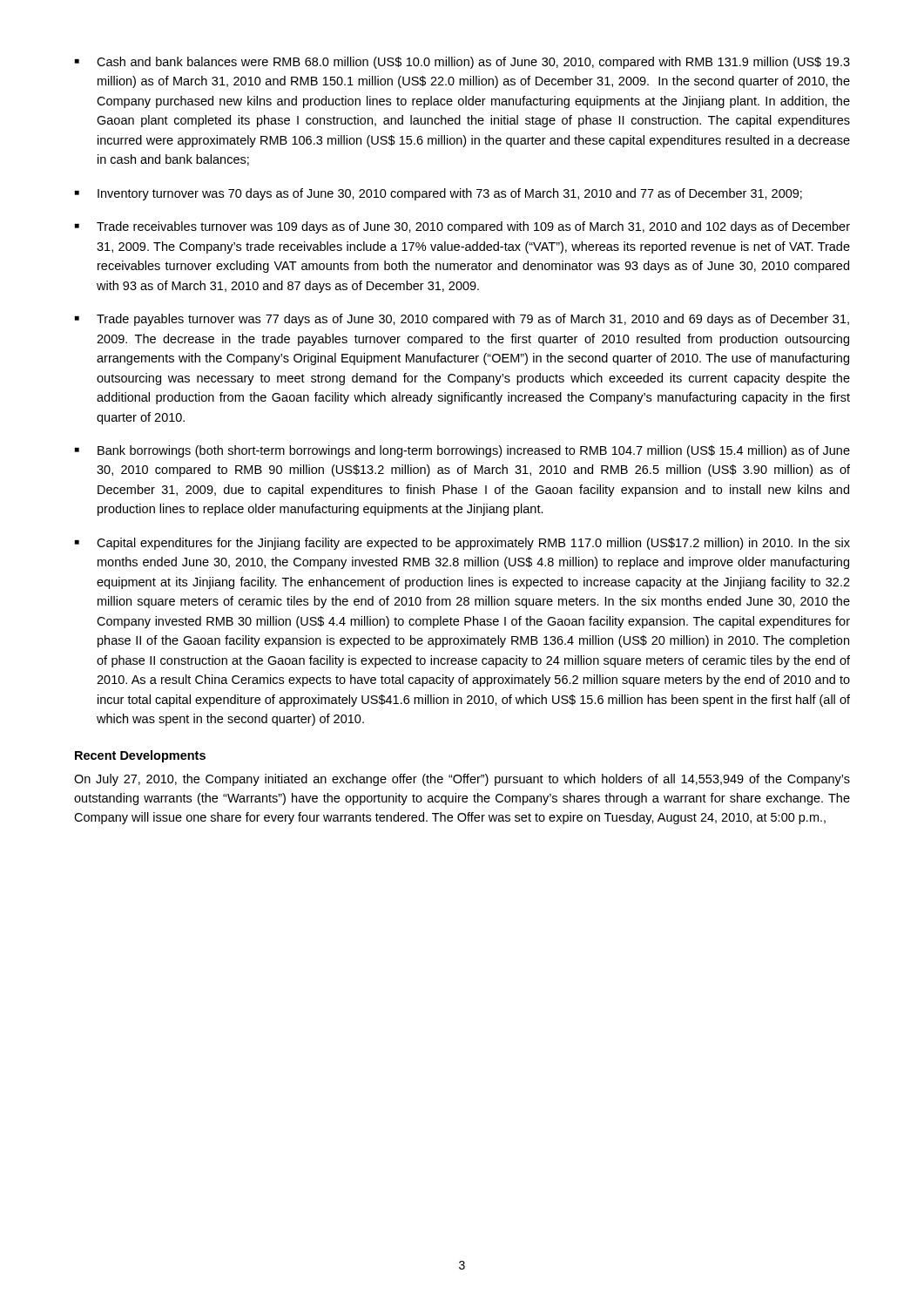Image resolution: width=924 pixels, height=1307 pixels.
Task: Point to the text block starting "■ Trade receivables turnover was 109"
Action: coord(462,256)
